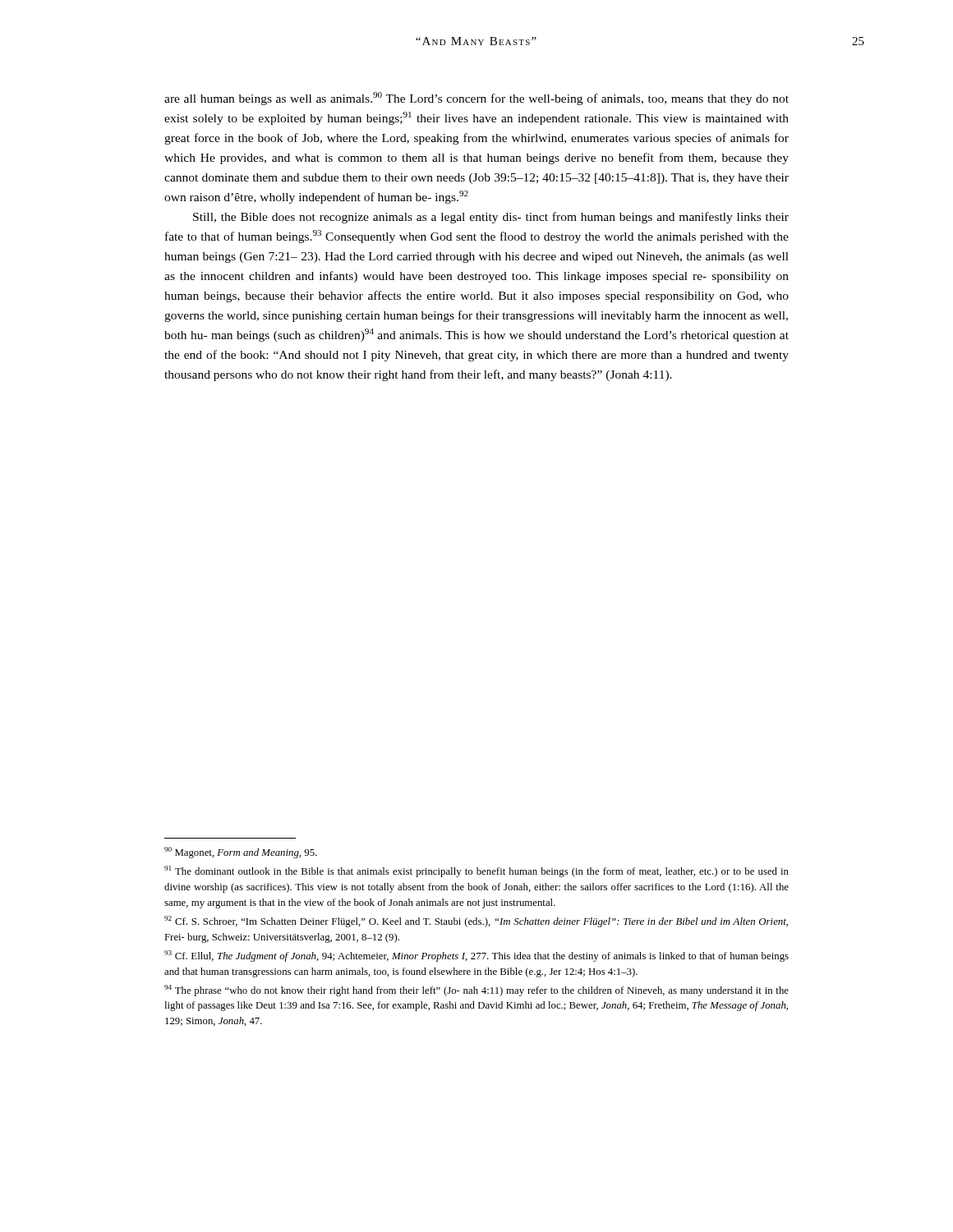Locate the block of text that opens with "94 The phrase “who do"

coord(476,1006)
